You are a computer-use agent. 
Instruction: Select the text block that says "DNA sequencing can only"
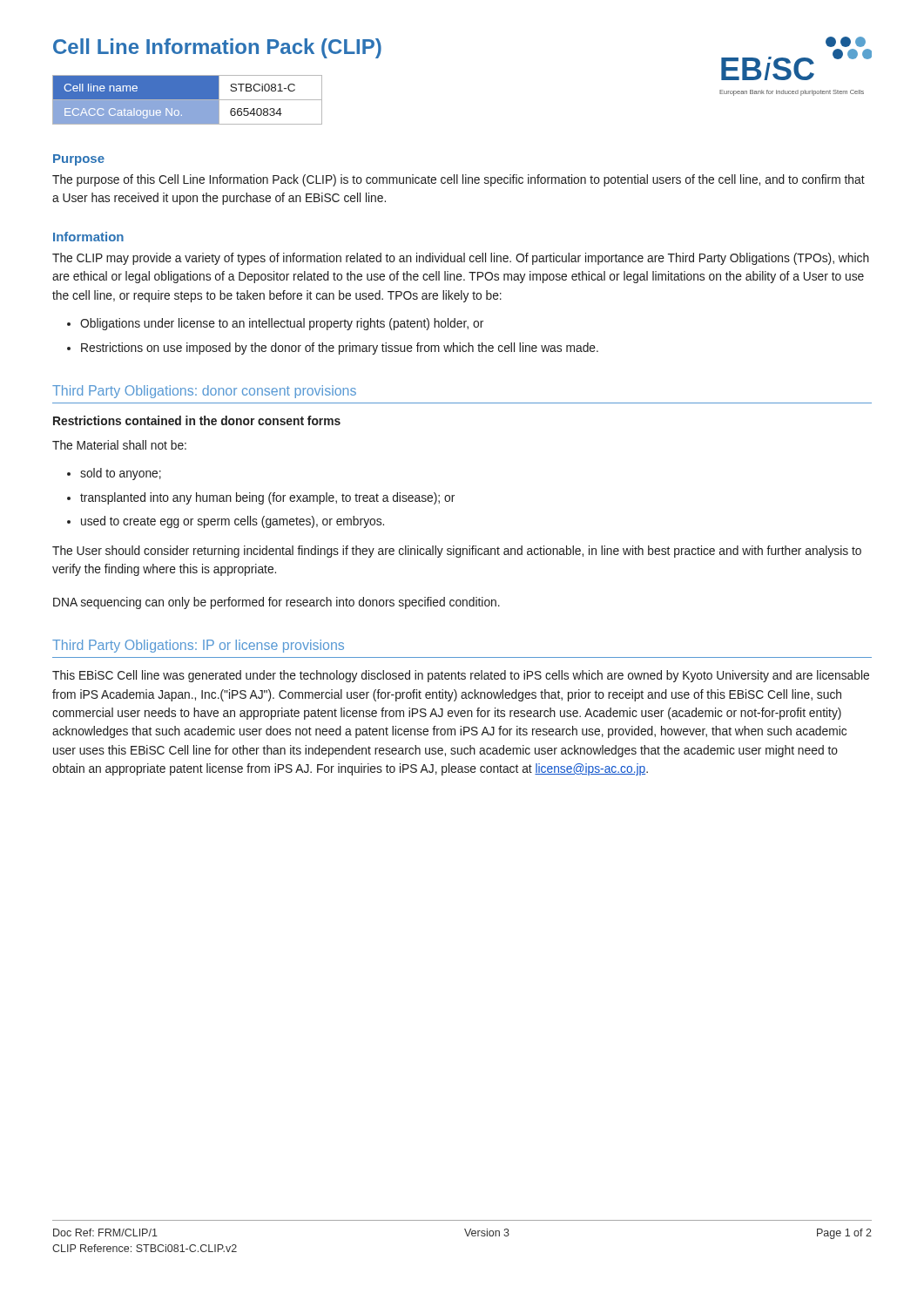[462, 603]
